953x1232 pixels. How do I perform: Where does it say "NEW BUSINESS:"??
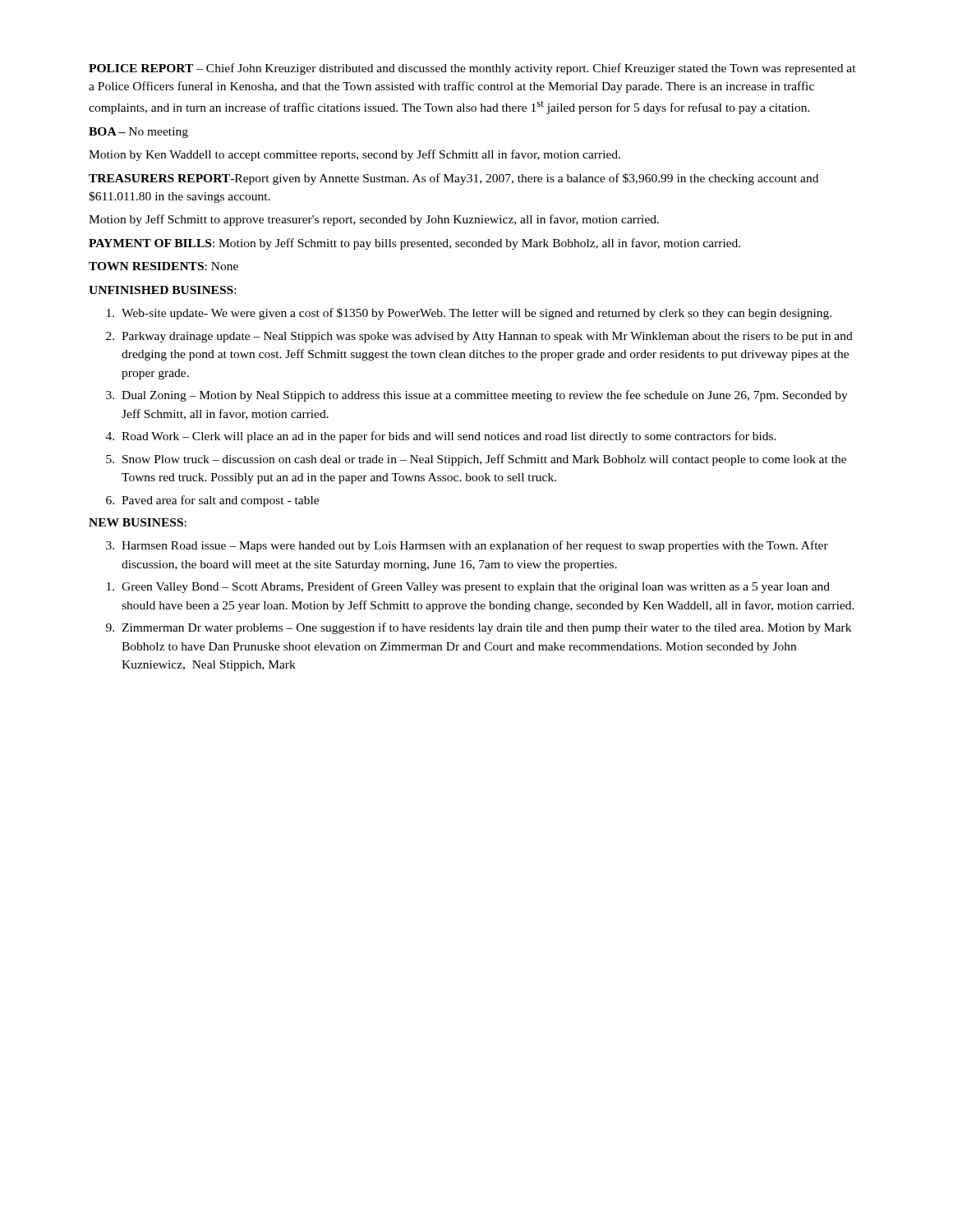[x=138, y=522]
